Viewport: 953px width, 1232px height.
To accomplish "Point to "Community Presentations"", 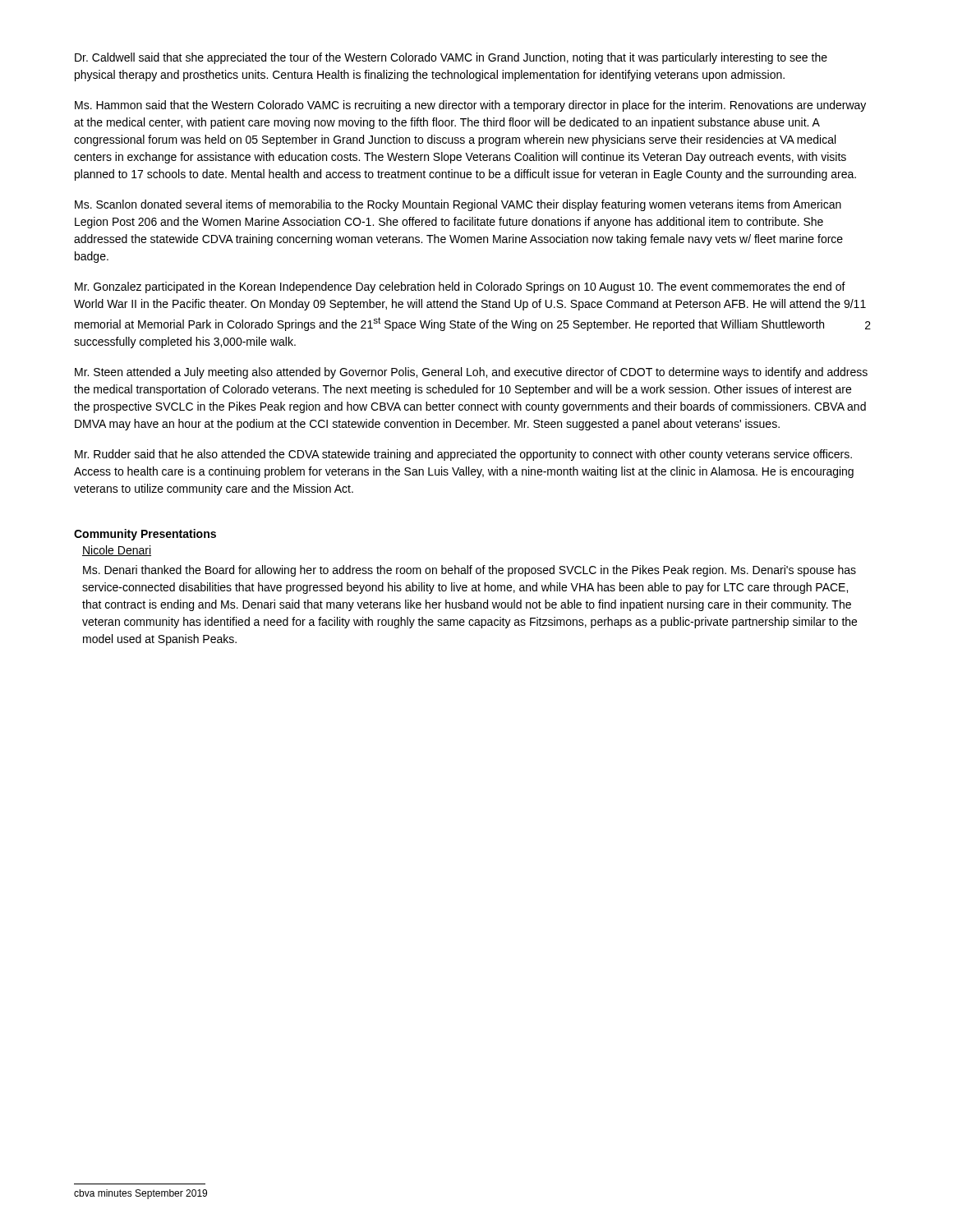I will [145, 534].
